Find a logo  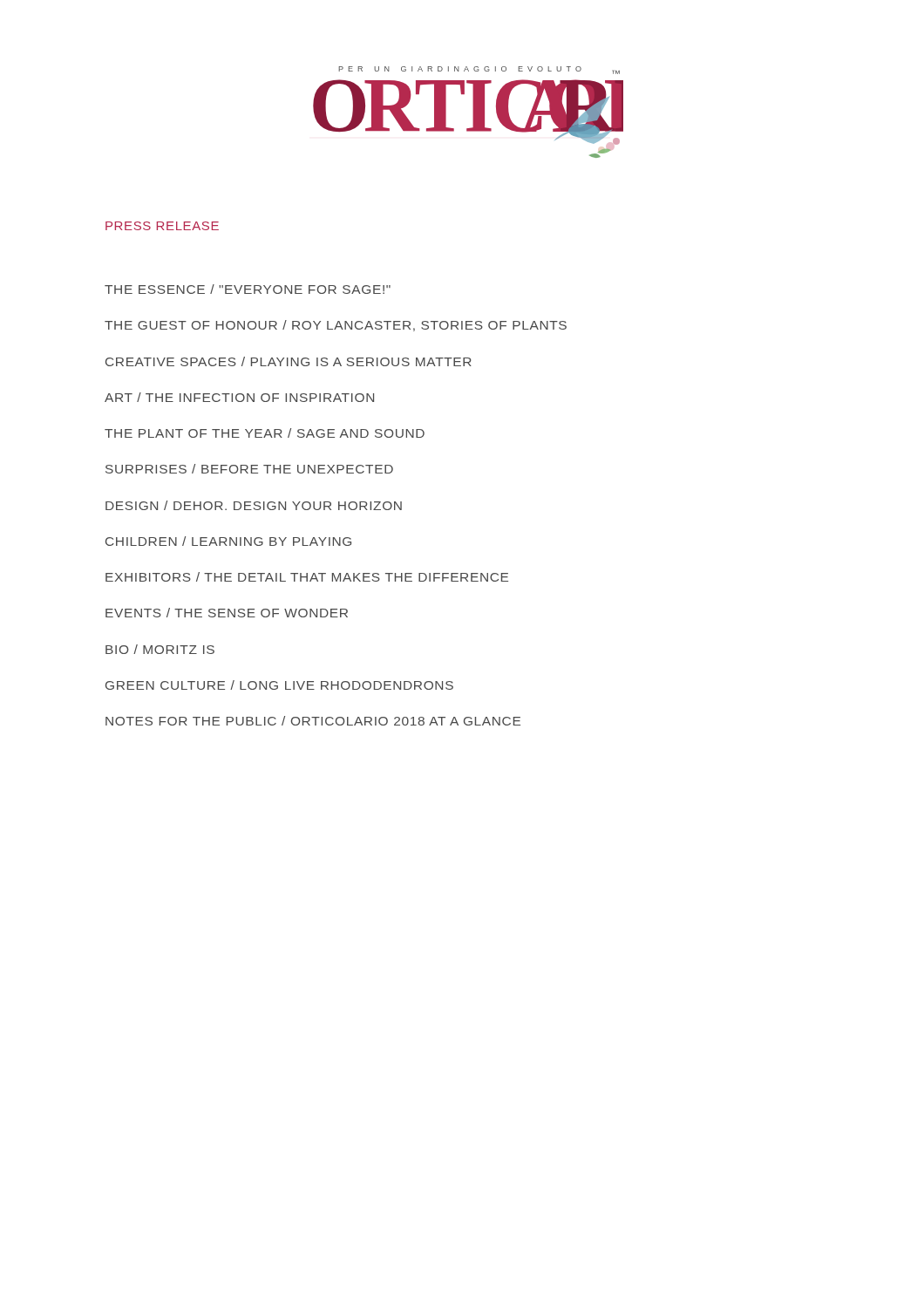tap(462, 109)
